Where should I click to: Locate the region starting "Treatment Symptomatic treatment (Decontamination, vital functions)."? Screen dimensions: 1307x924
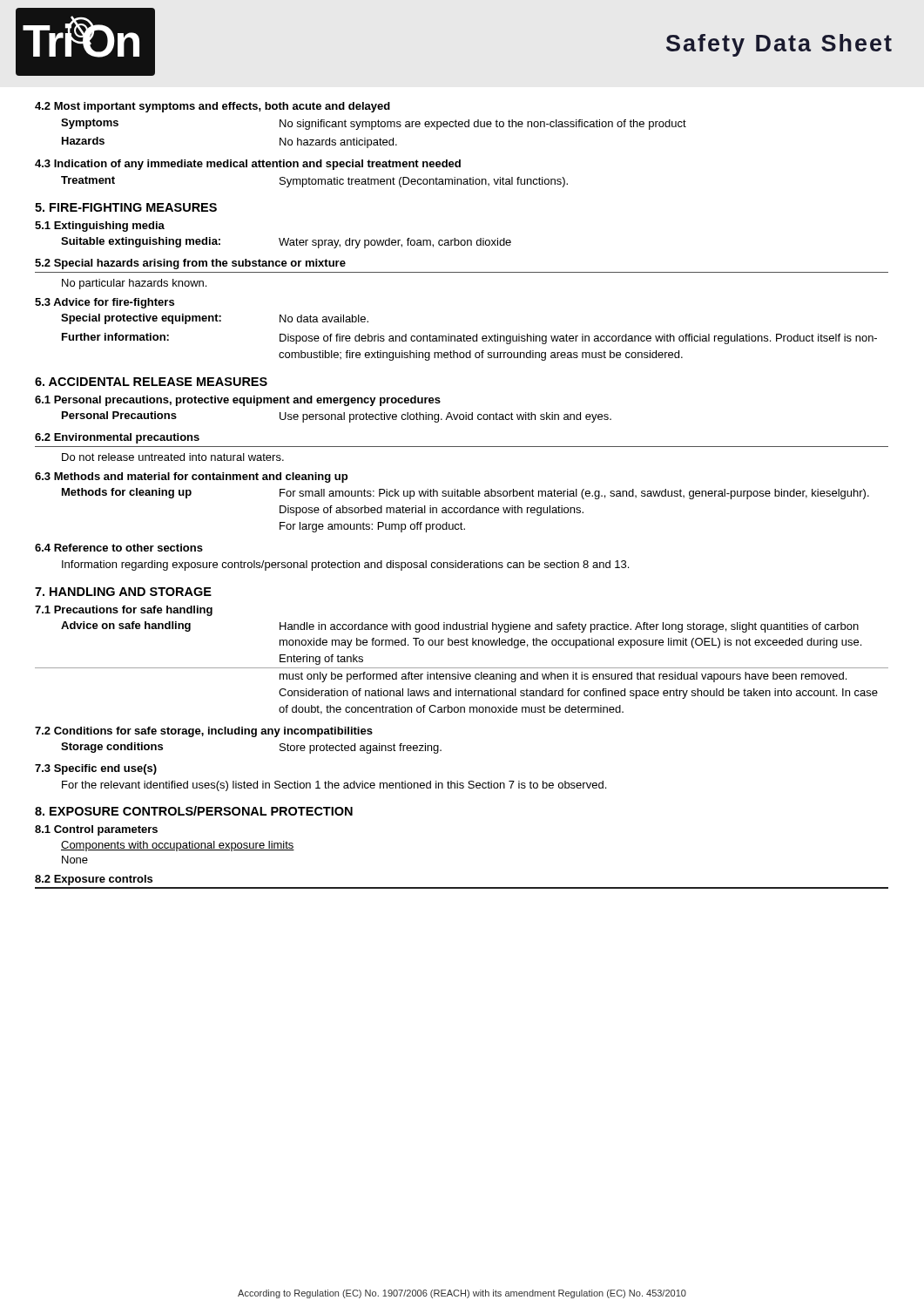[462, 182]
